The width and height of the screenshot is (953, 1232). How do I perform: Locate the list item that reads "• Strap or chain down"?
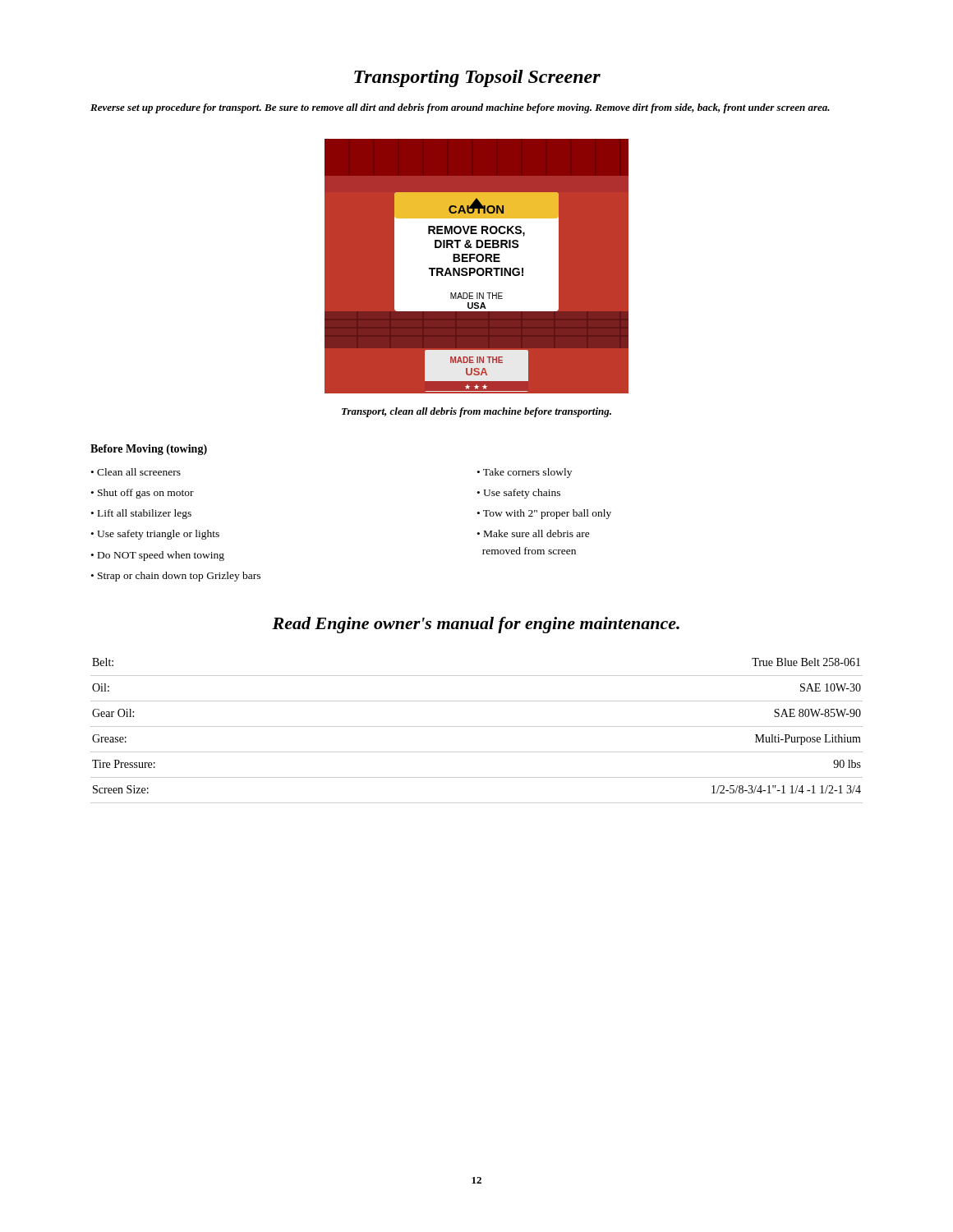click(176, 575)
